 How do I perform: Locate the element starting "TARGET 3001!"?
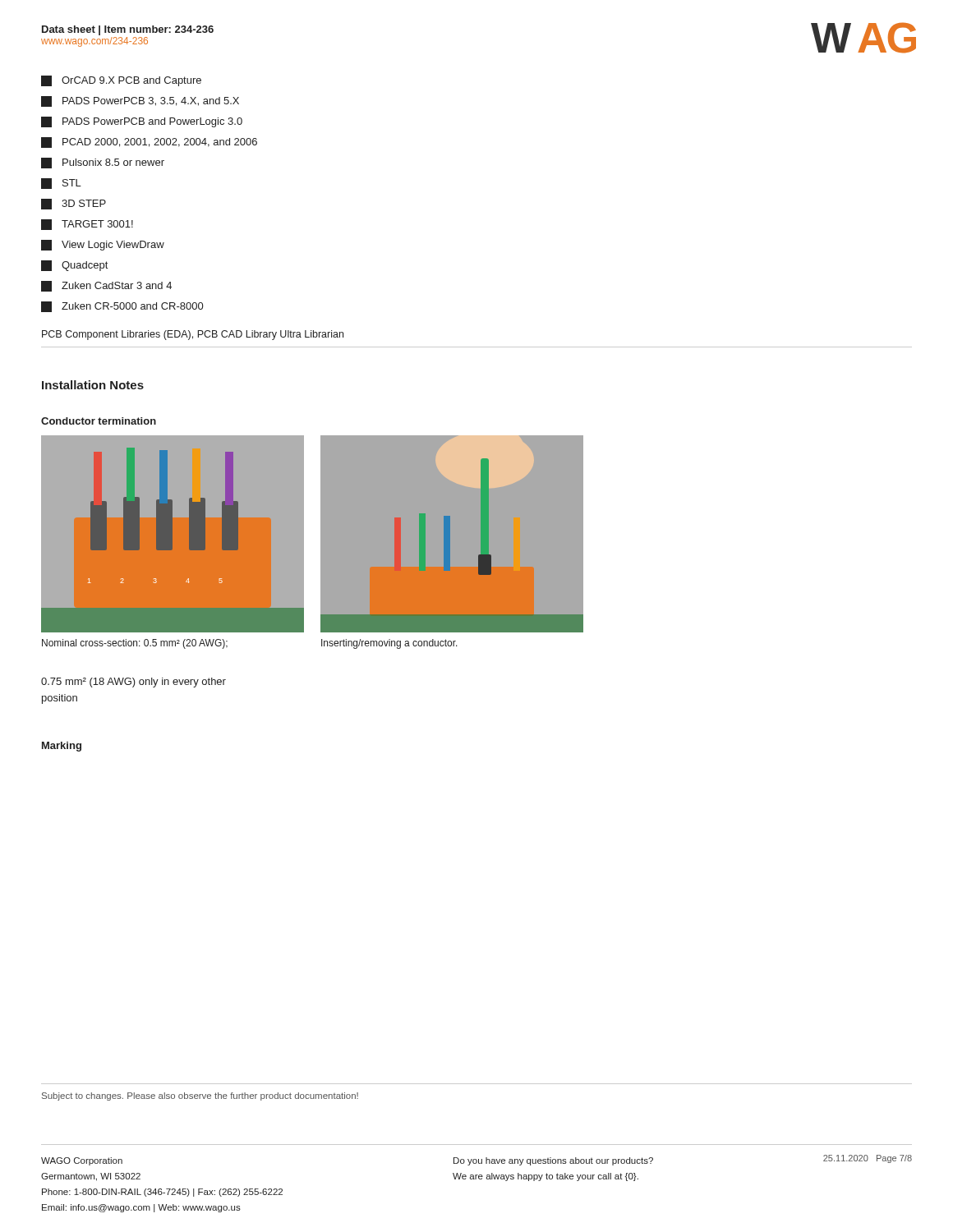(87, 224)
